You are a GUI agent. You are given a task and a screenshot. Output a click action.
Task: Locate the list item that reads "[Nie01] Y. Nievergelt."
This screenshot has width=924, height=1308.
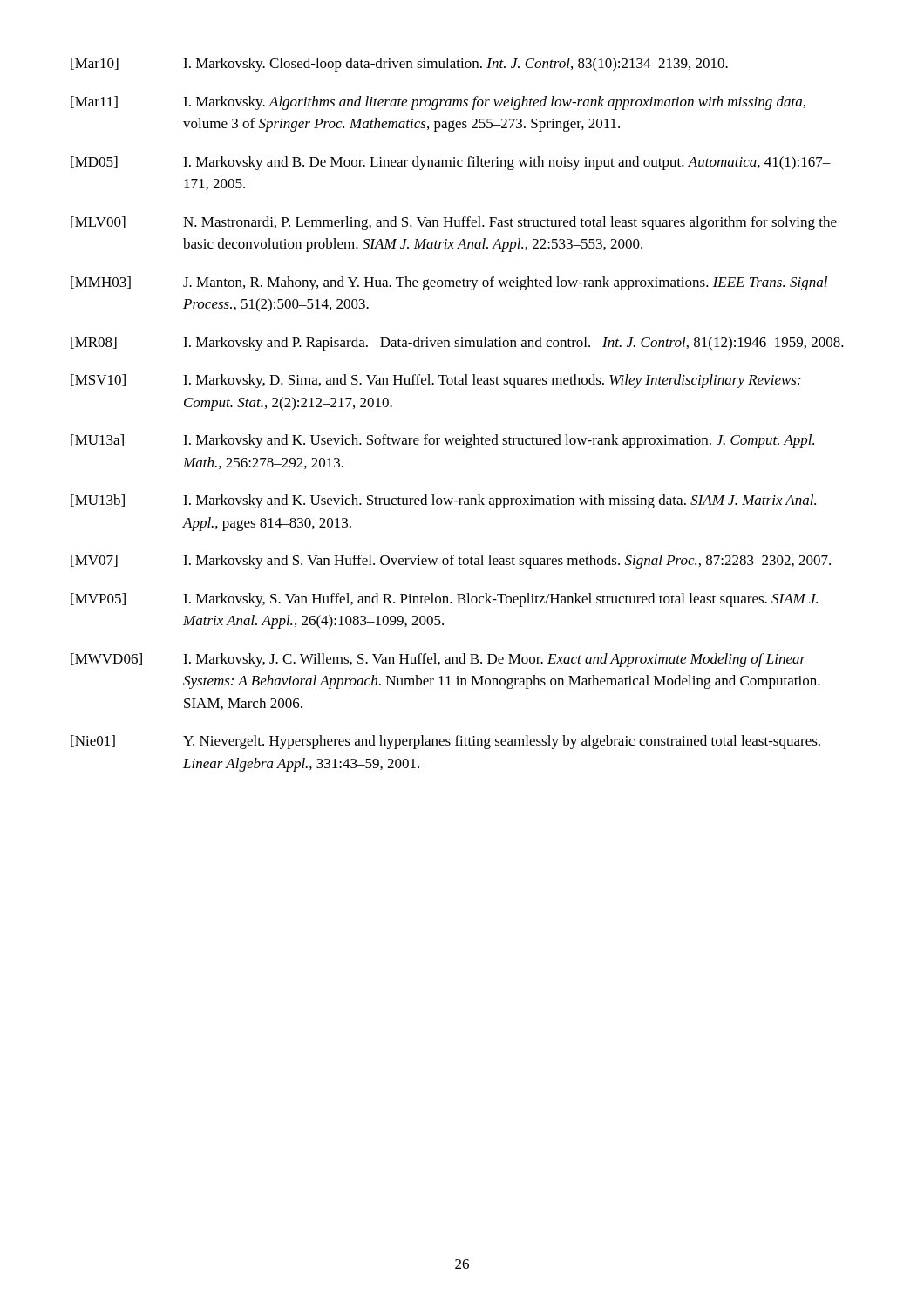tap(462, 752)
